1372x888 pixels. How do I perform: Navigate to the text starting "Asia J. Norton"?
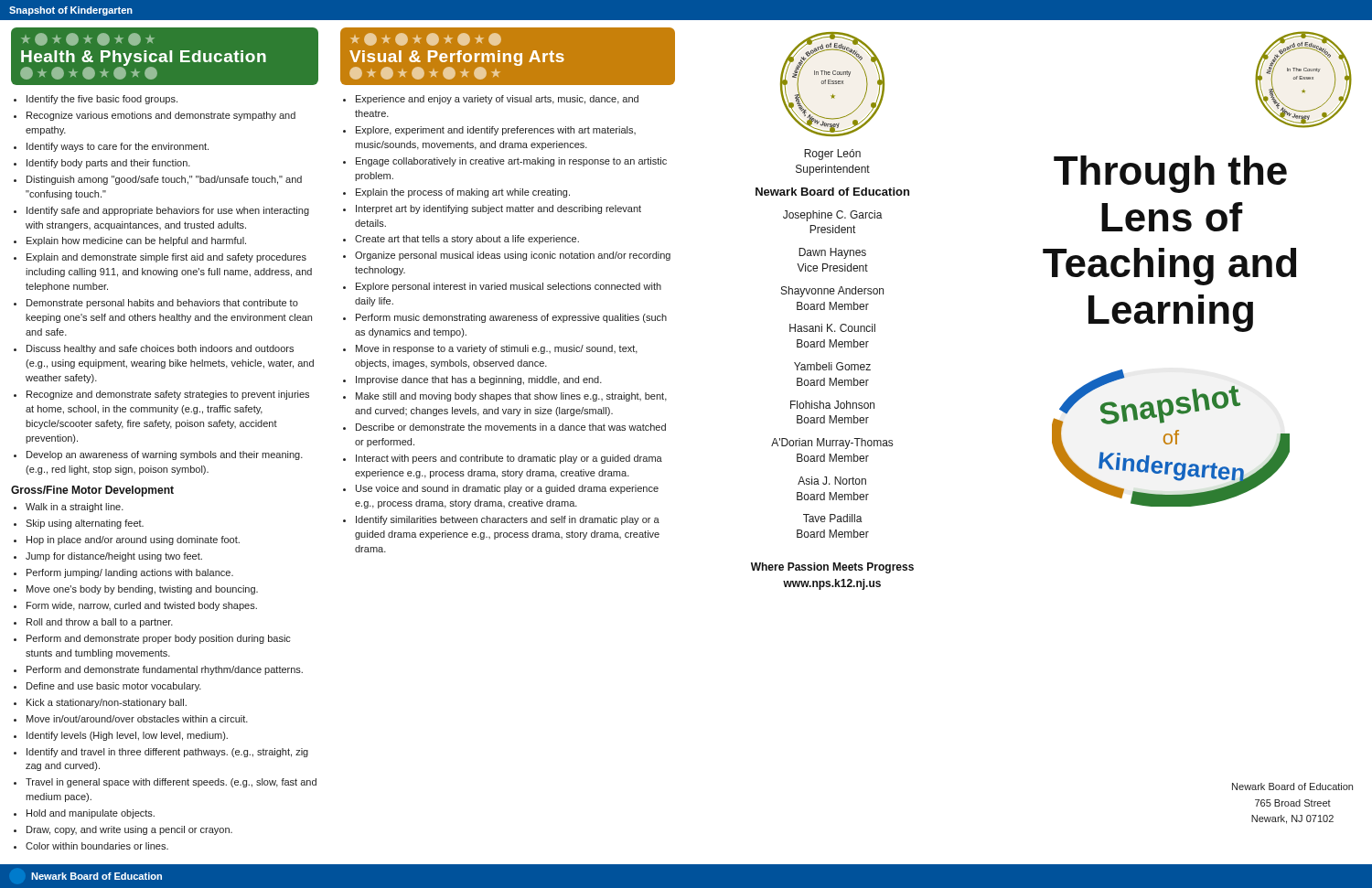click(x=832, y=481)
